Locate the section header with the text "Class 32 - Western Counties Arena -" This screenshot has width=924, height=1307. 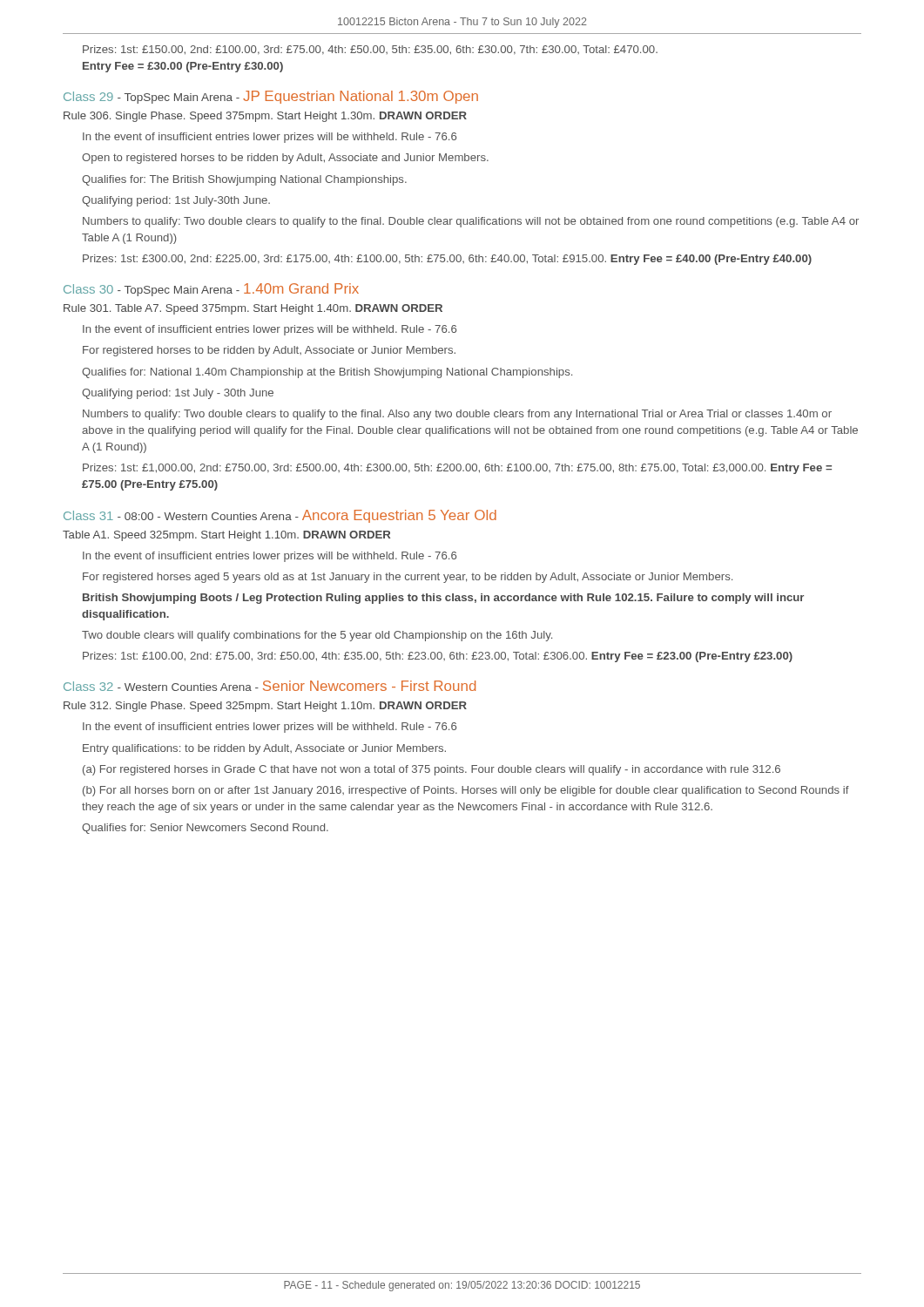pos(270,687)
